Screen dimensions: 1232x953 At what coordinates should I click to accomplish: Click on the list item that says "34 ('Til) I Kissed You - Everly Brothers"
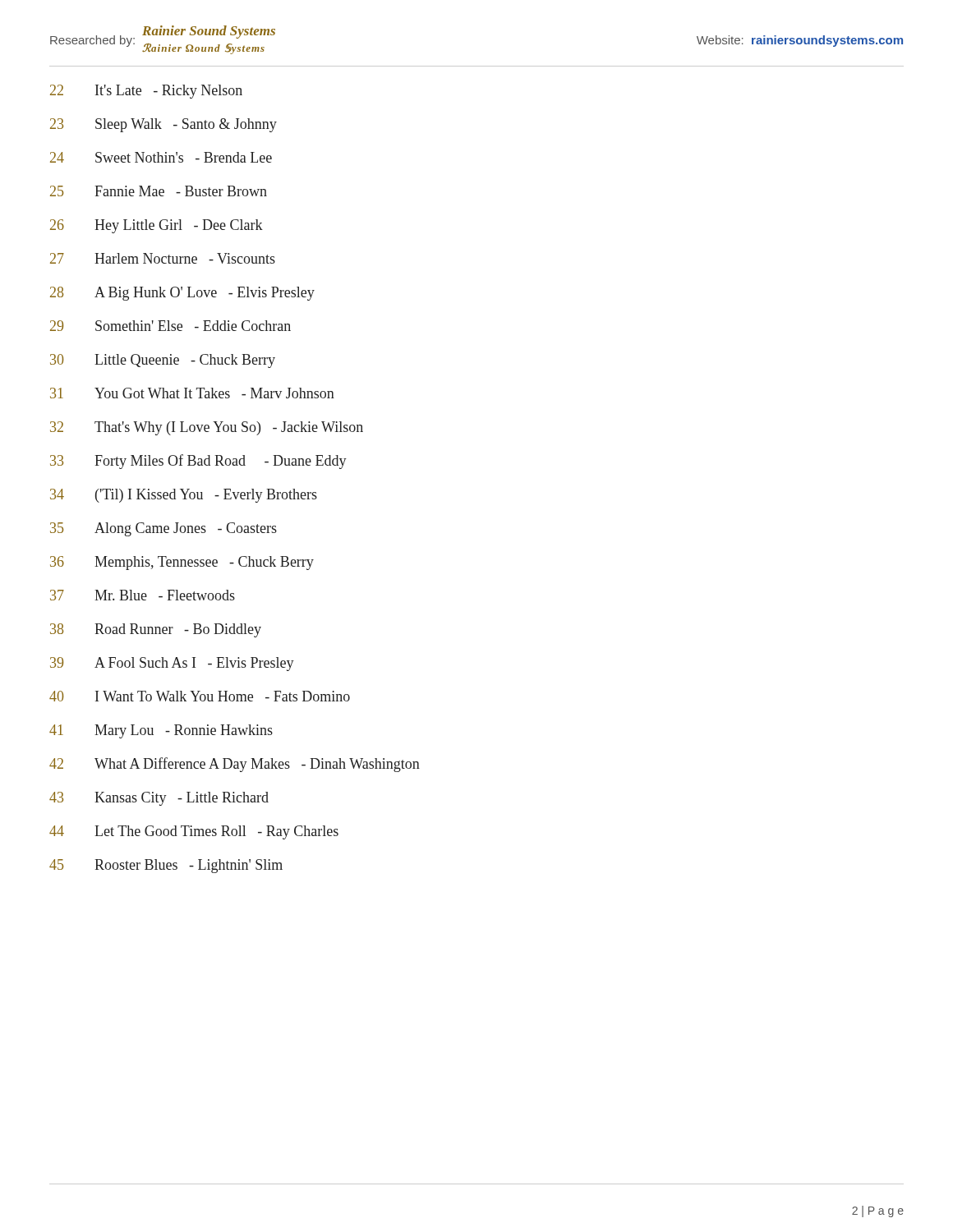click(184, 496)
